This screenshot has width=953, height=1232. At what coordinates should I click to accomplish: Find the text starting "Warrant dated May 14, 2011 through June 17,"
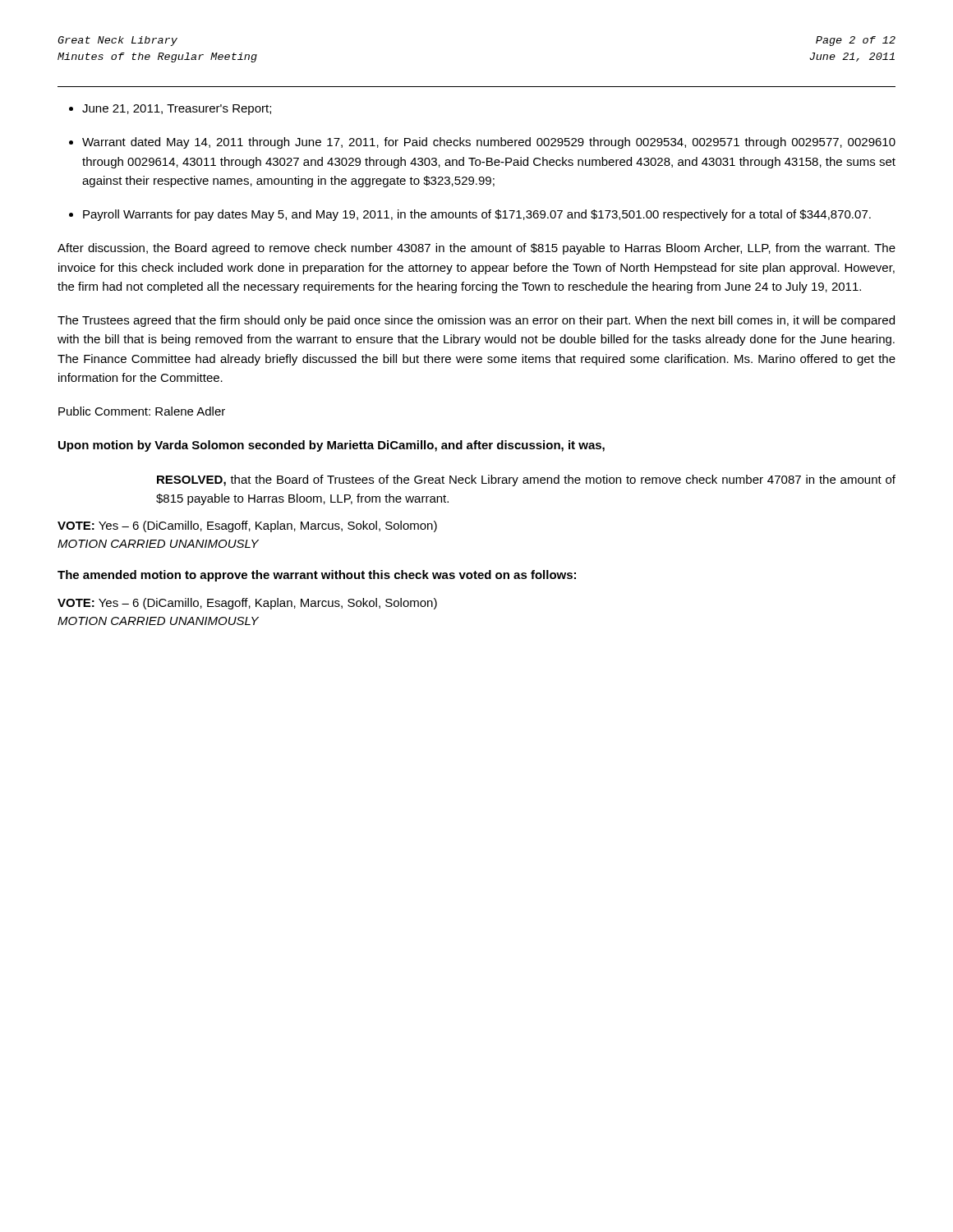[x=489, y=161]
